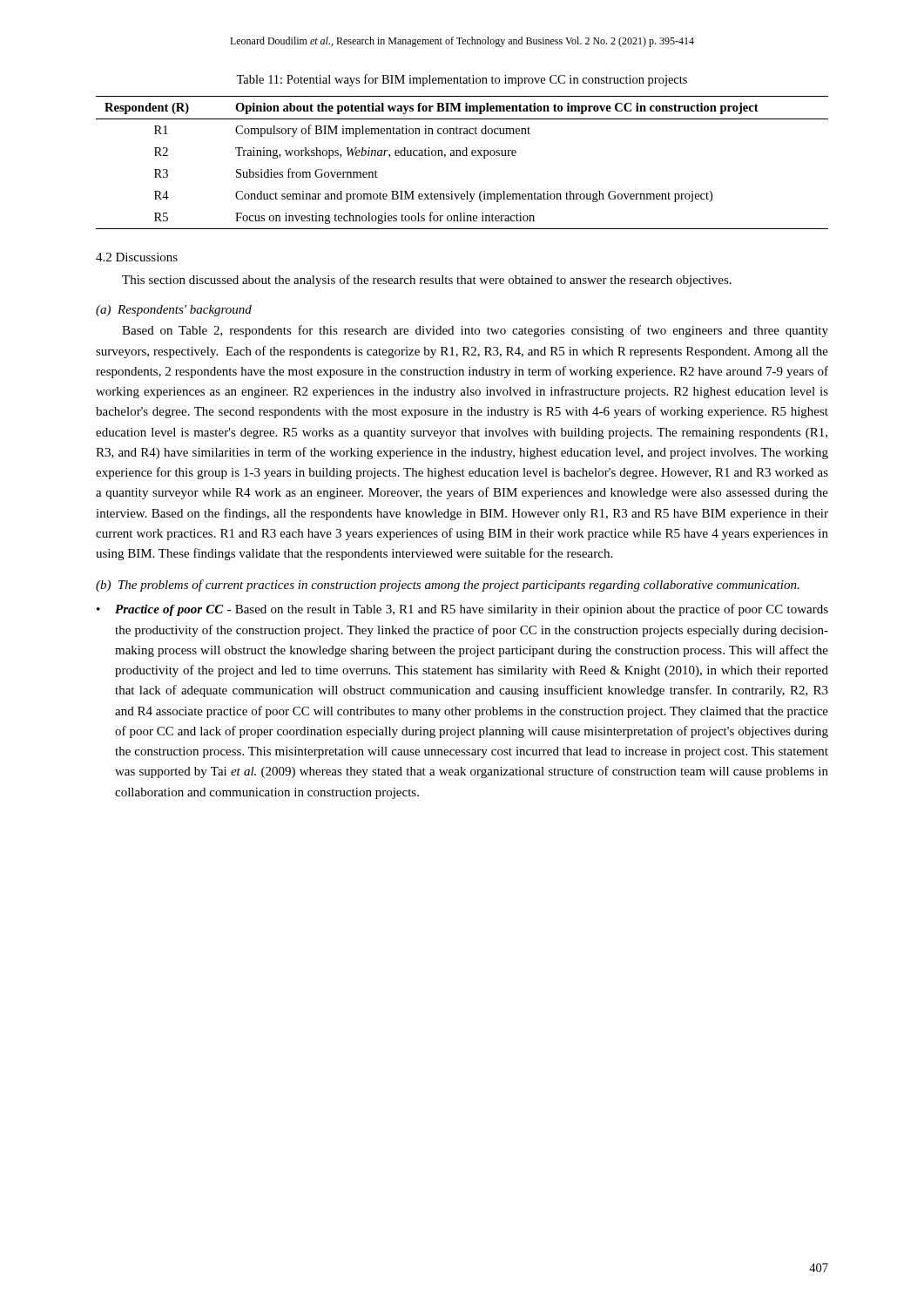Locate the passage starting "This section discussed about the analysis of the"
The height and width of the screenshot is (1307, 924).
(427, 280)
